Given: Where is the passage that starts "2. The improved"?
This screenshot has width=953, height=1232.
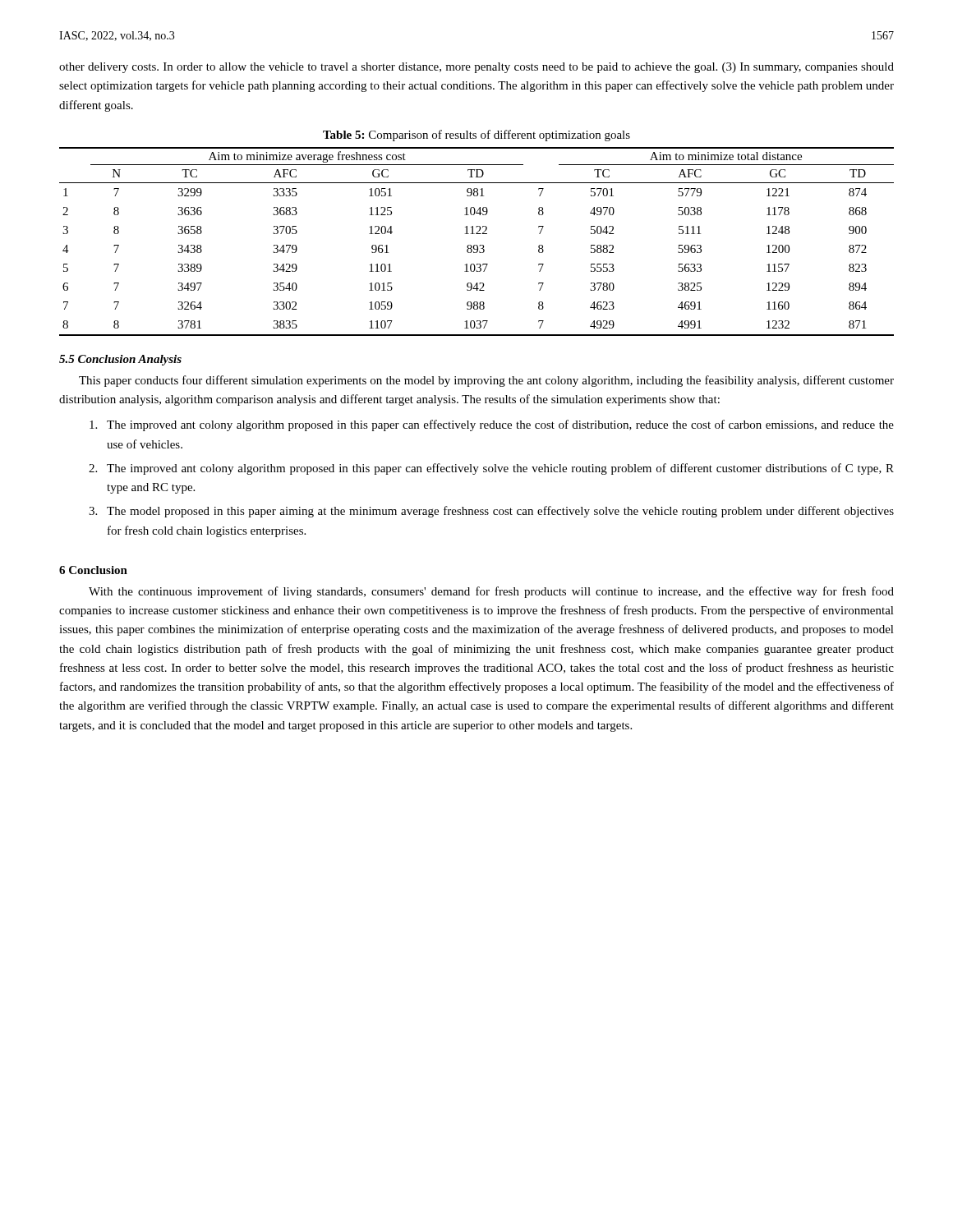Looking at the screenshot, I should click(491, 478).
